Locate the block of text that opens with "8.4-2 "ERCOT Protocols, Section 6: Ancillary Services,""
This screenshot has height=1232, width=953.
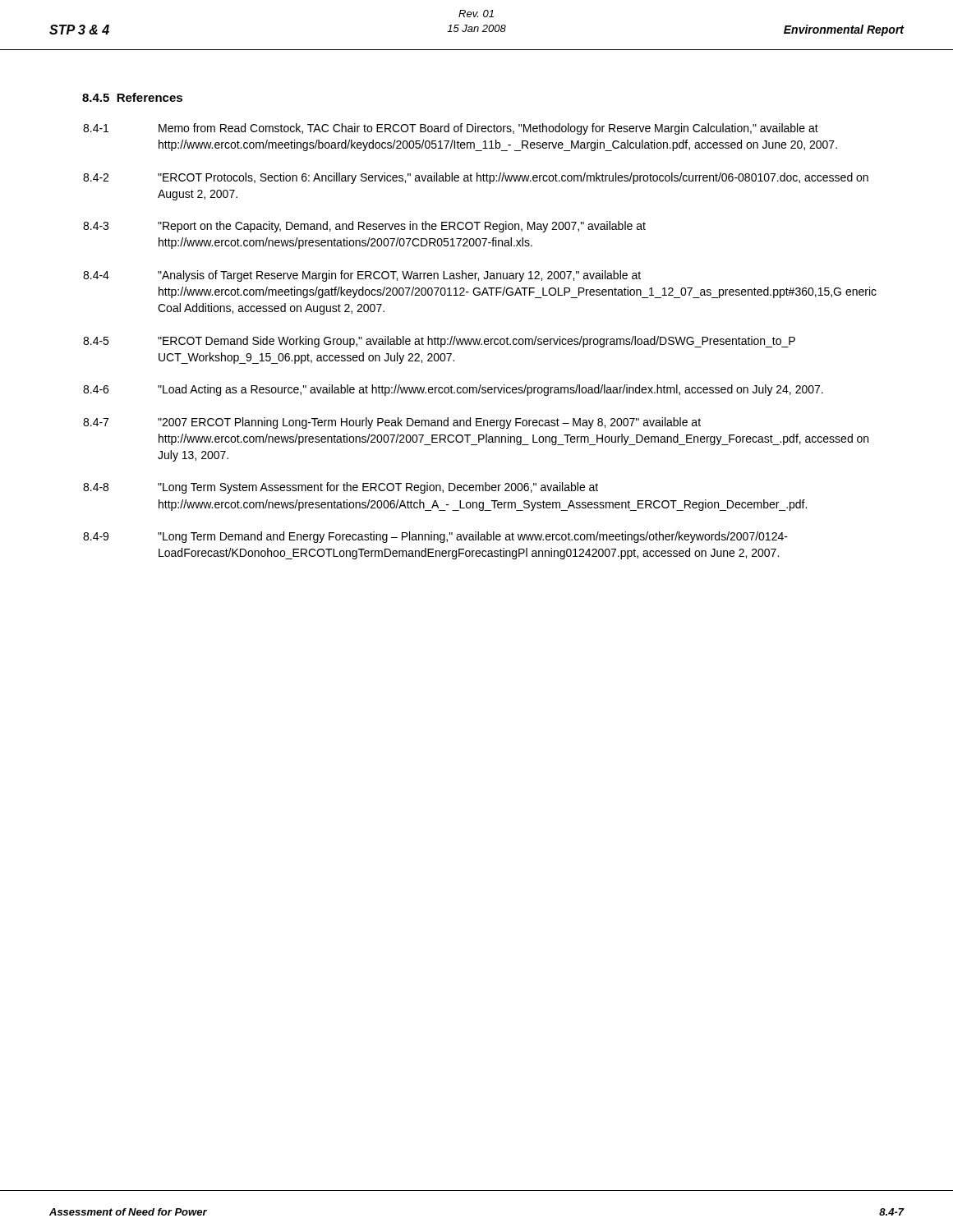pyautogui.click(x=485, y=192)
